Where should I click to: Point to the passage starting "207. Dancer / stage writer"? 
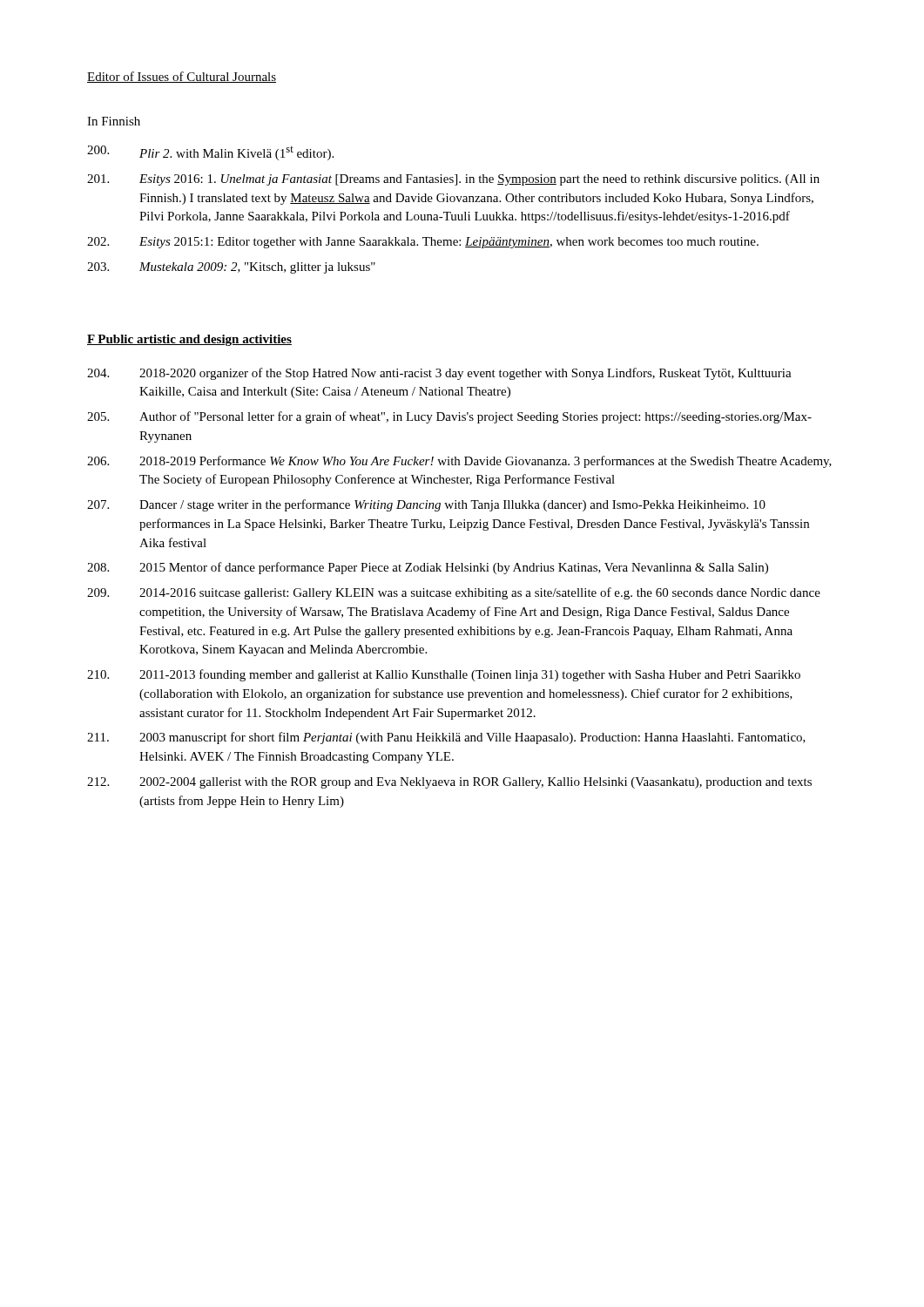coord(462,524)
